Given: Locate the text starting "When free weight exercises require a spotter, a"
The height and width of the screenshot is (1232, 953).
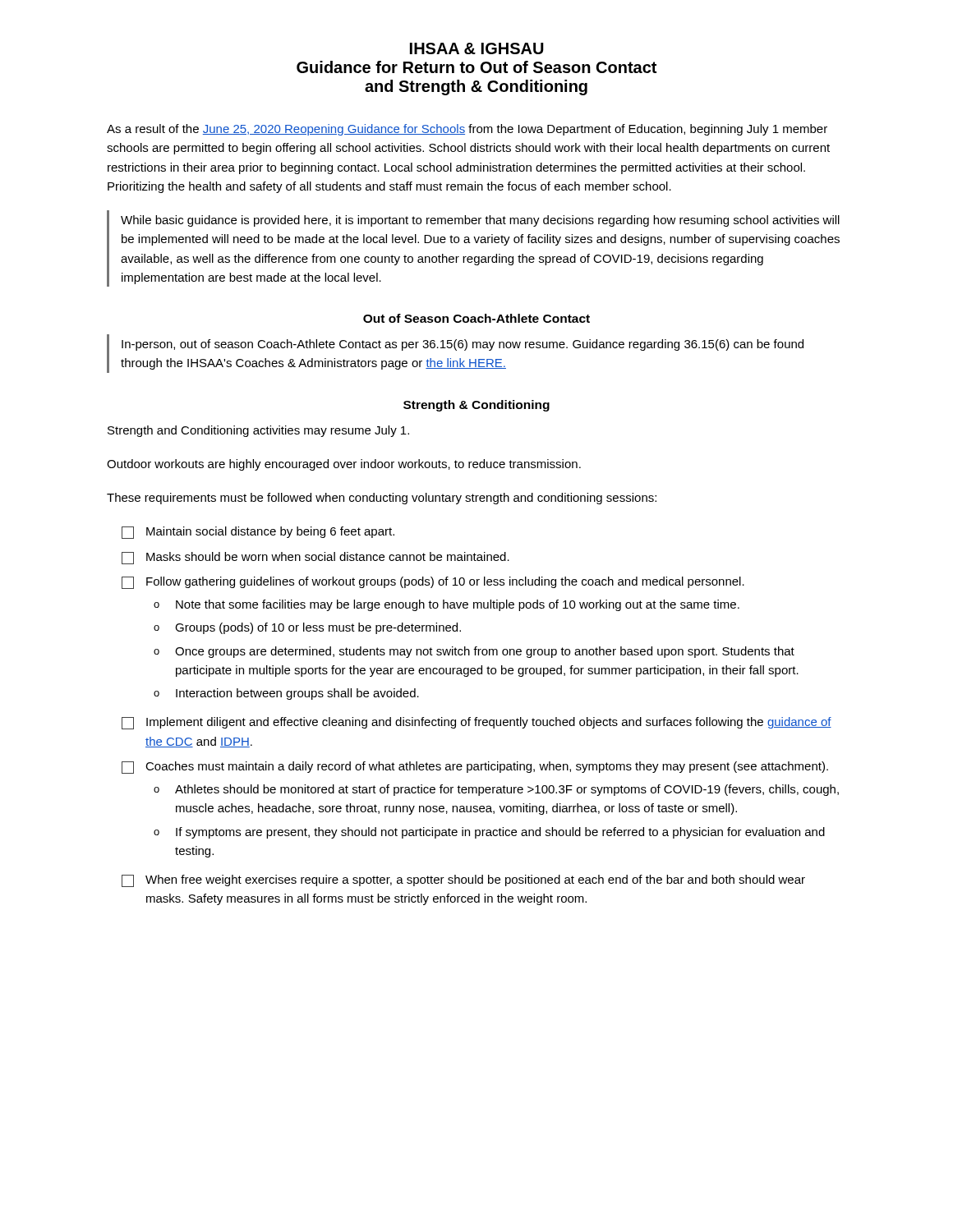Looking at the screenshot, I should (x=484, y=889).
